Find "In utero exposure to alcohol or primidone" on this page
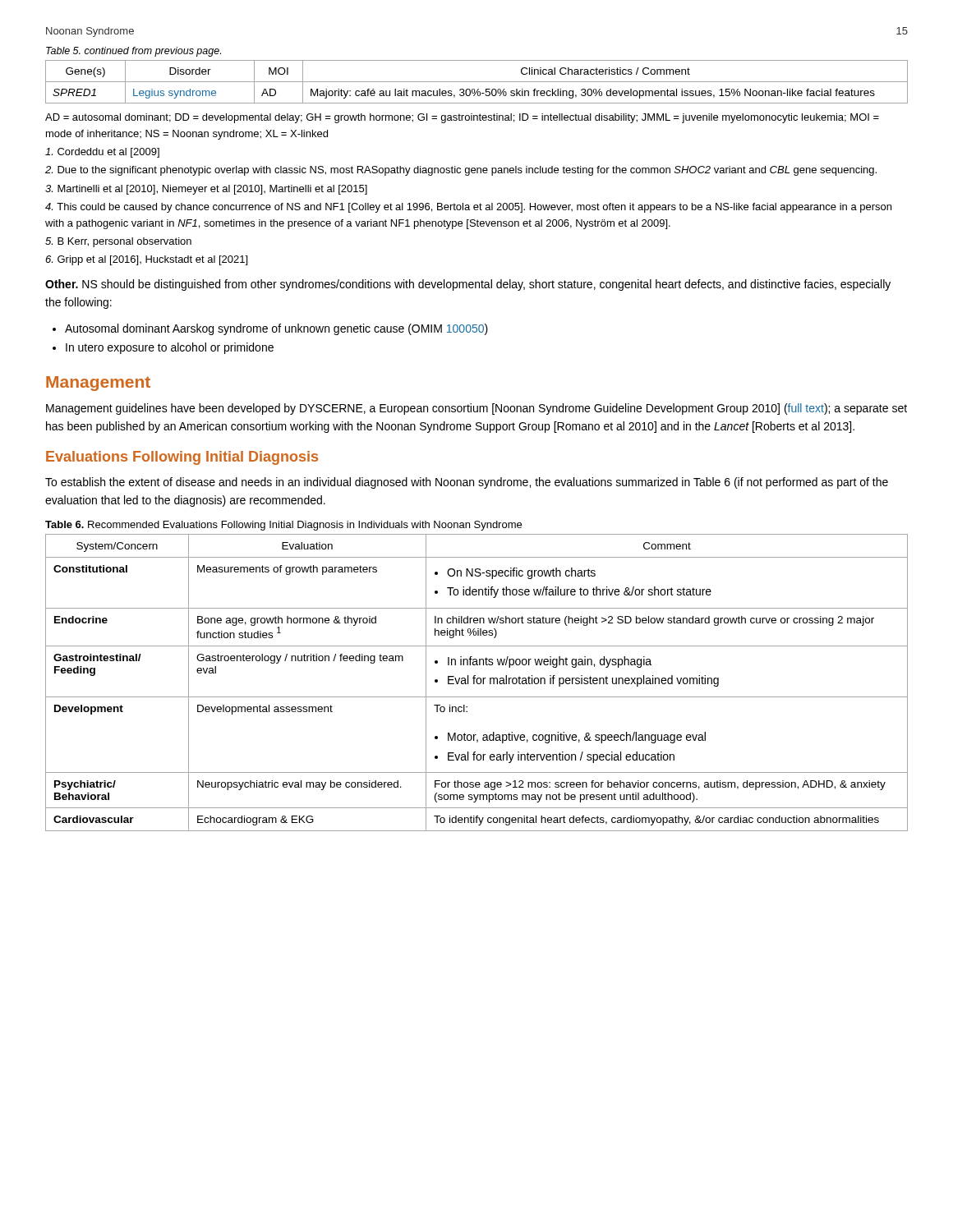The width and height of the screenshot is (953, 1232). [169, 348]
